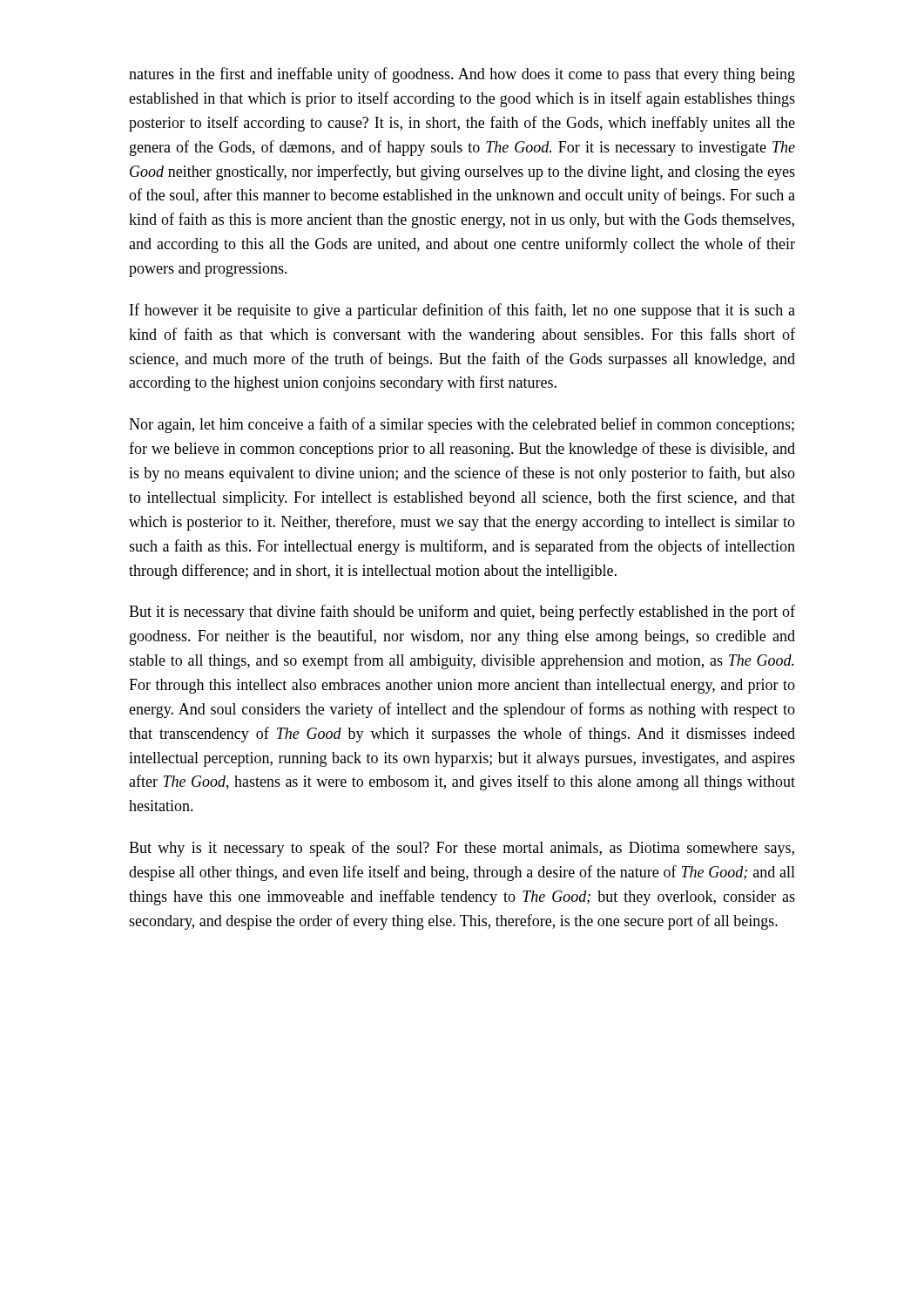Click the passage that begins "natures in the first and ineffable"
The width and height of the screenshot is (924, 1307).
pos(462,171)
